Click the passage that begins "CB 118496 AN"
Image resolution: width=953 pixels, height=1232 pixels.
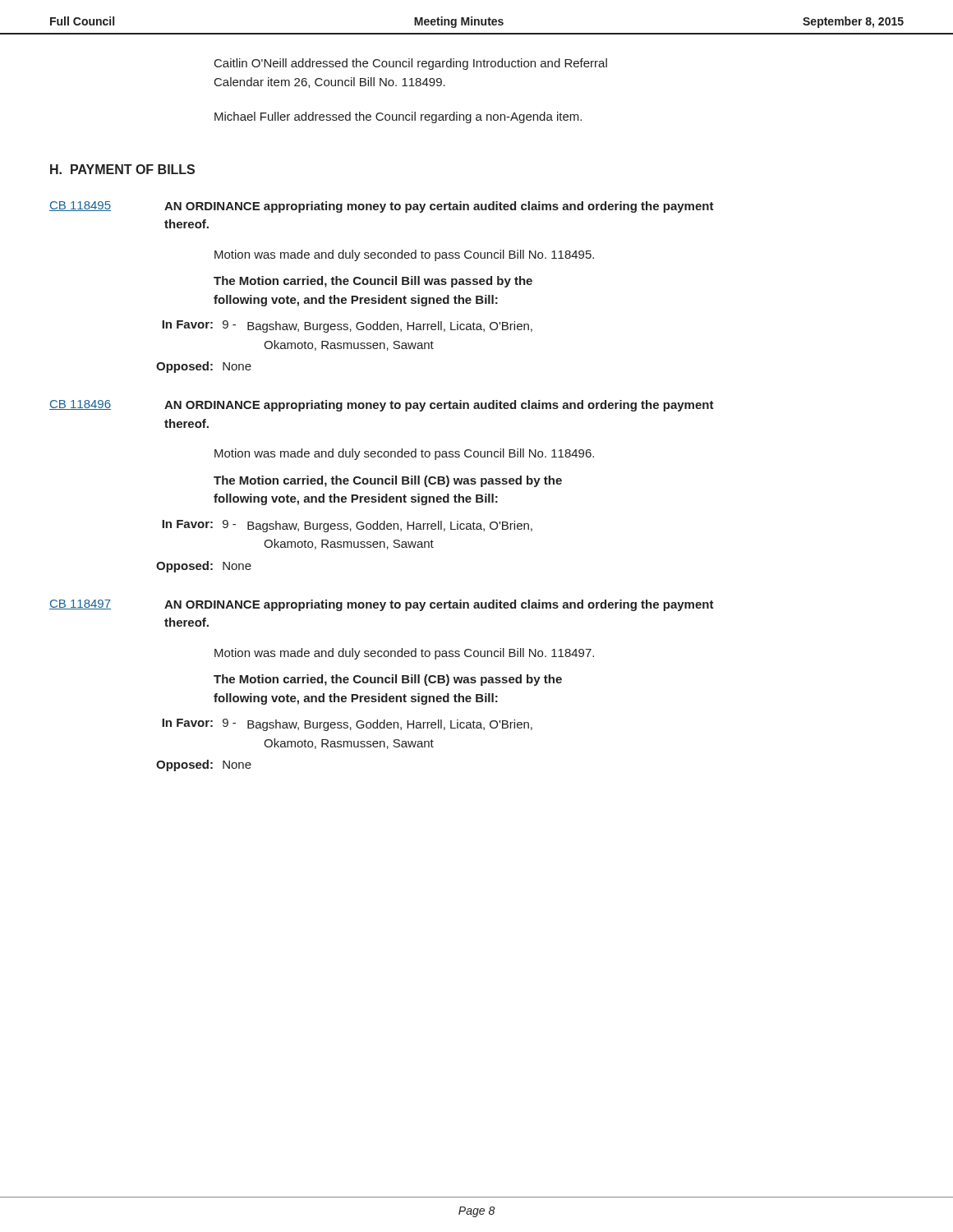476,414
